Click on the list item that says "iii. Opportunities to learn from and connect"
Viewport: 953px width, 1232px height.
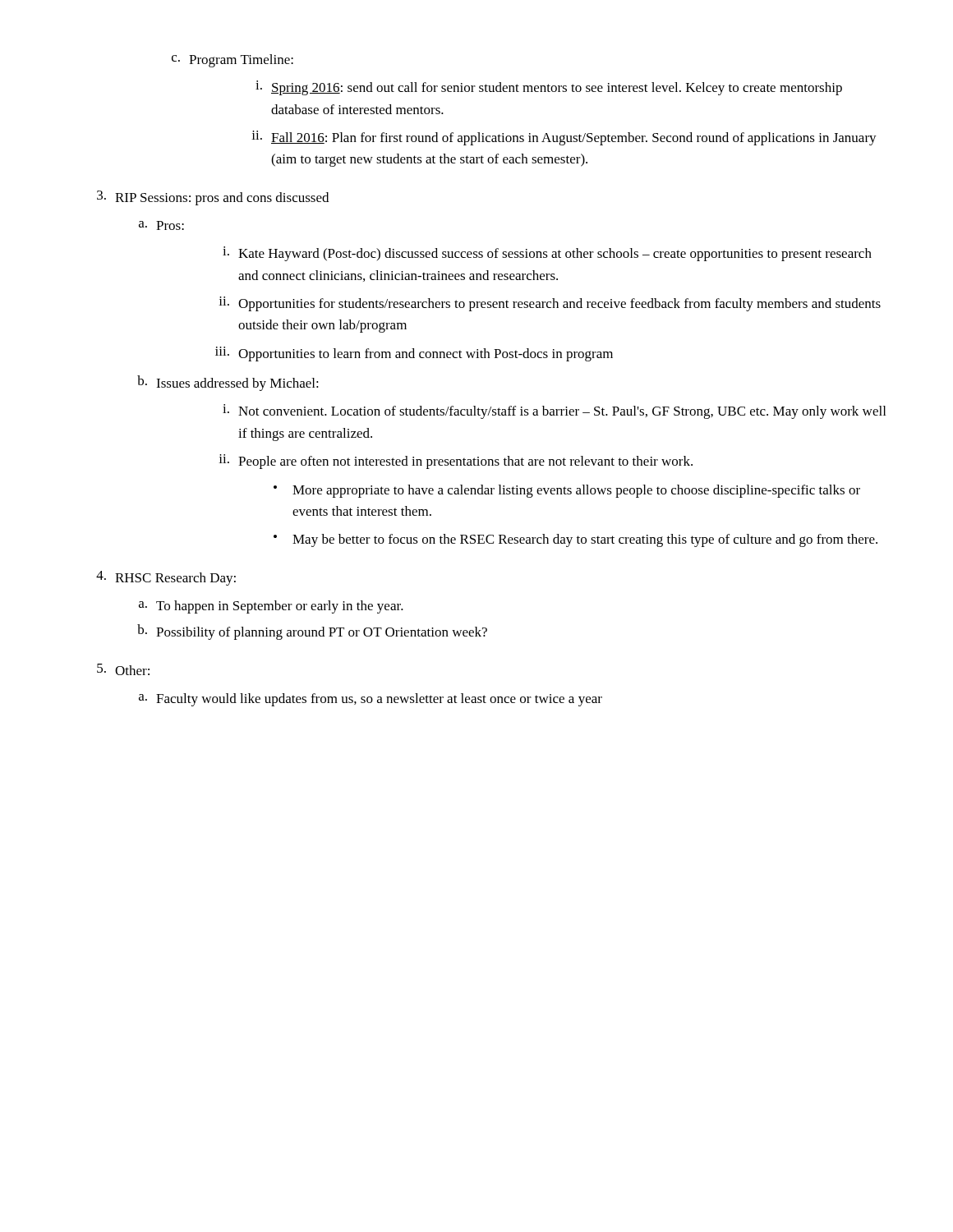point(542,354)
